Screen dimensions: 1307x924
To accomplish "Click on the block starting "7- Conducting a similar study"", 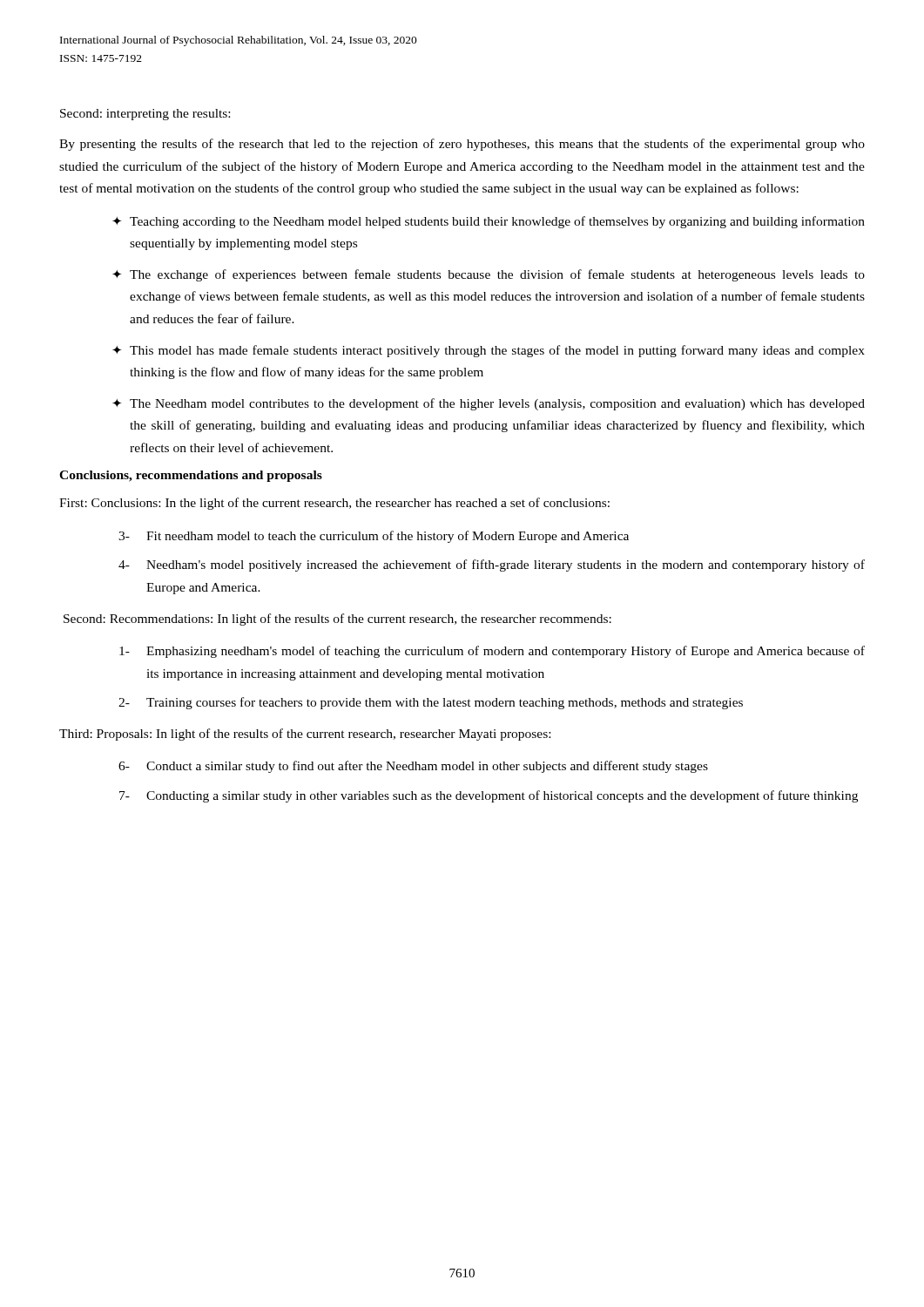I will (492, 795).
